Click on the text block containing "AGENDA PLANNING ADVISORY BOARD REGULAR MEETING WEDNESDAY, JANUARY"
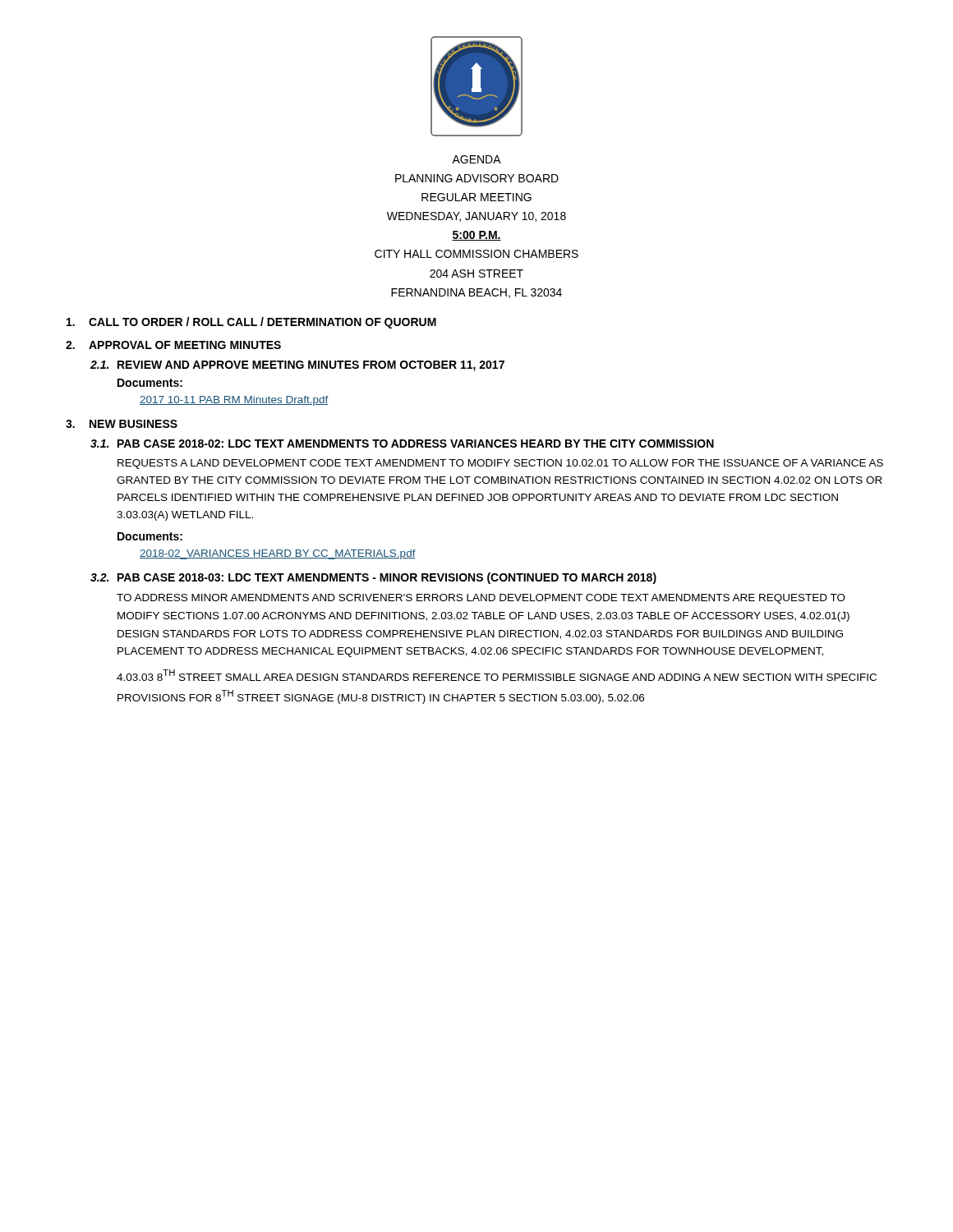 click(476, 226)
